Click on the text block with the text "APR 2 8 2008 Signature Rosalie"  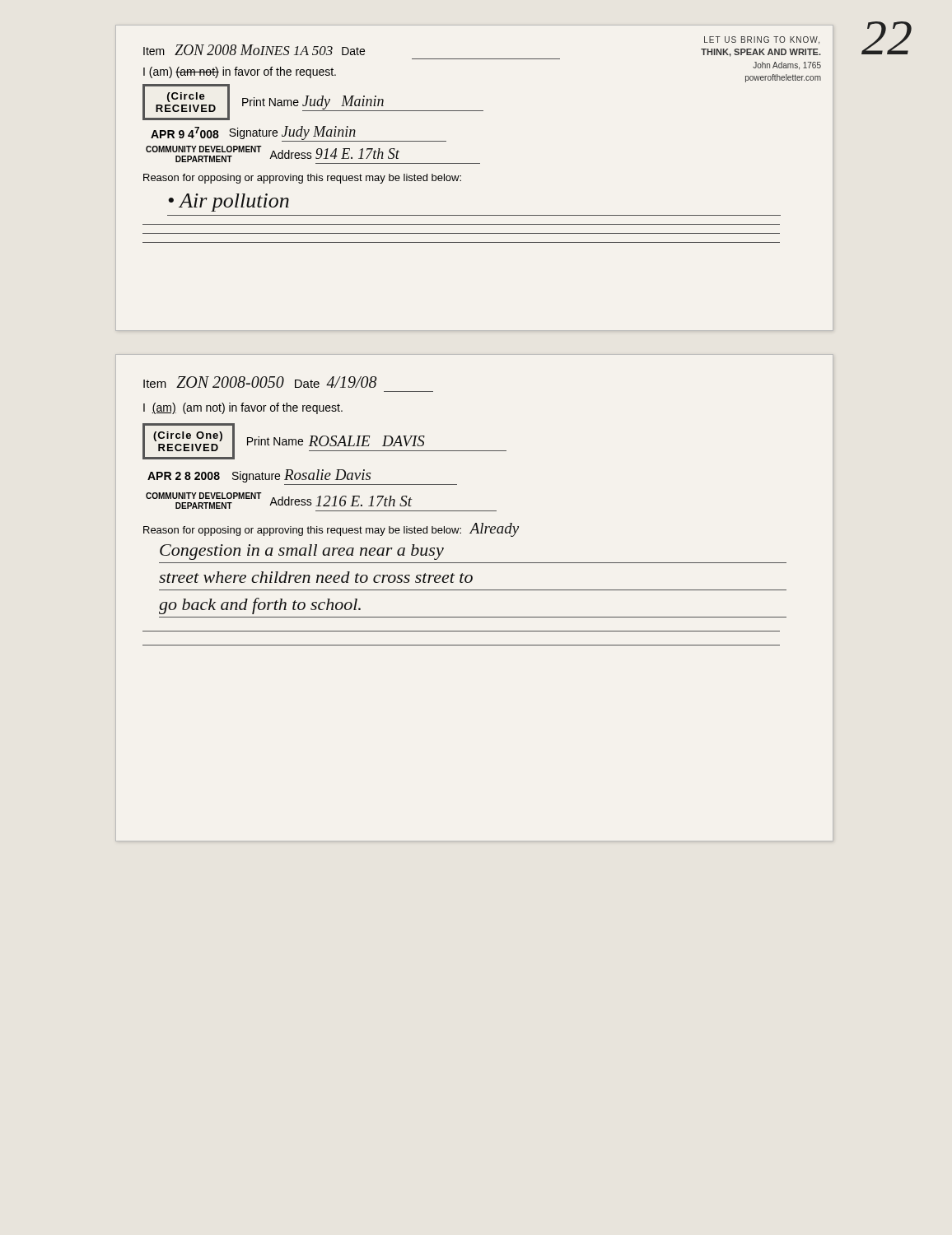[x=302, y=475]
